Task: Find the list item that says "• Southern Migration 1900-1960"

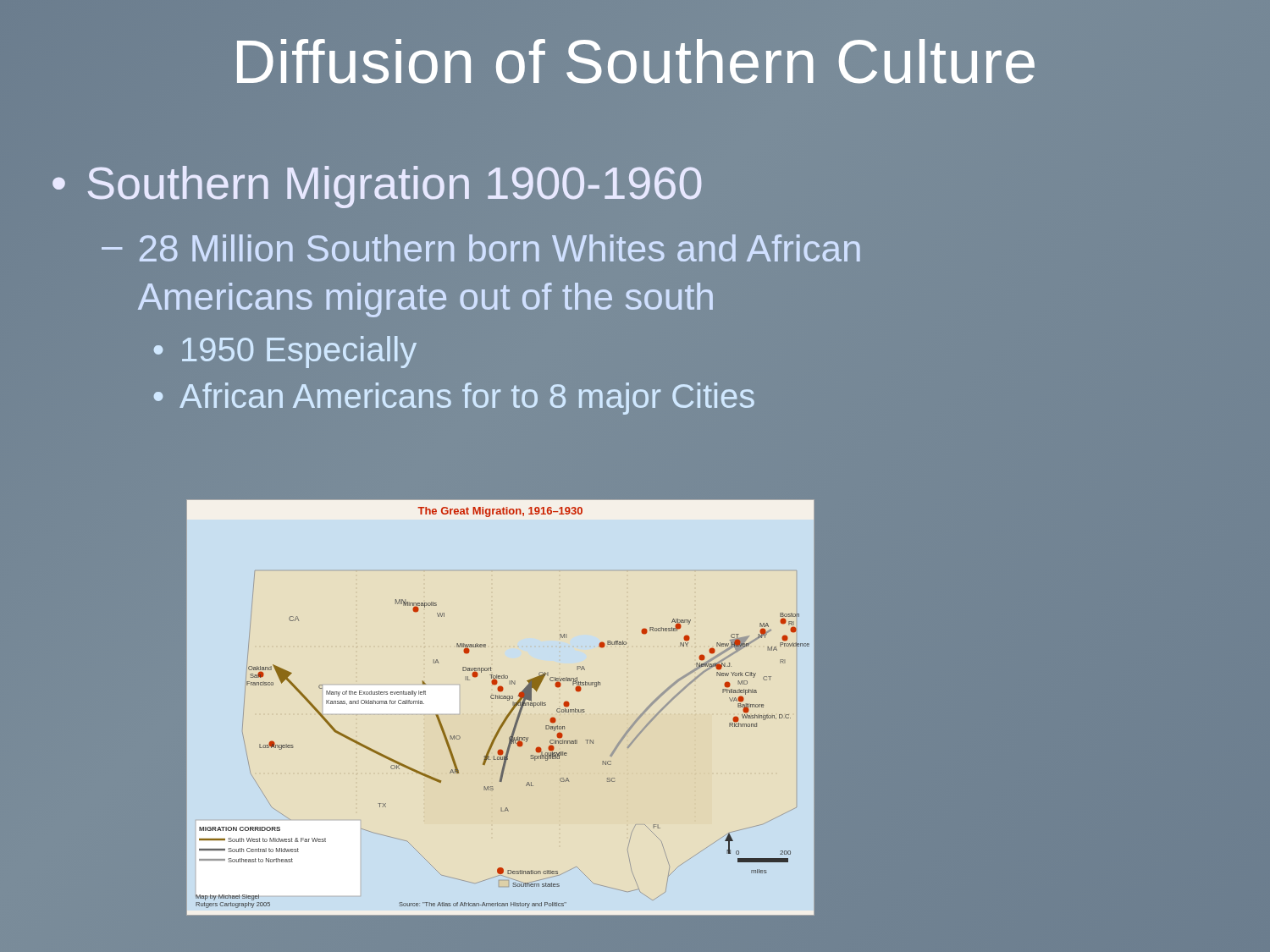Action: 377,183
